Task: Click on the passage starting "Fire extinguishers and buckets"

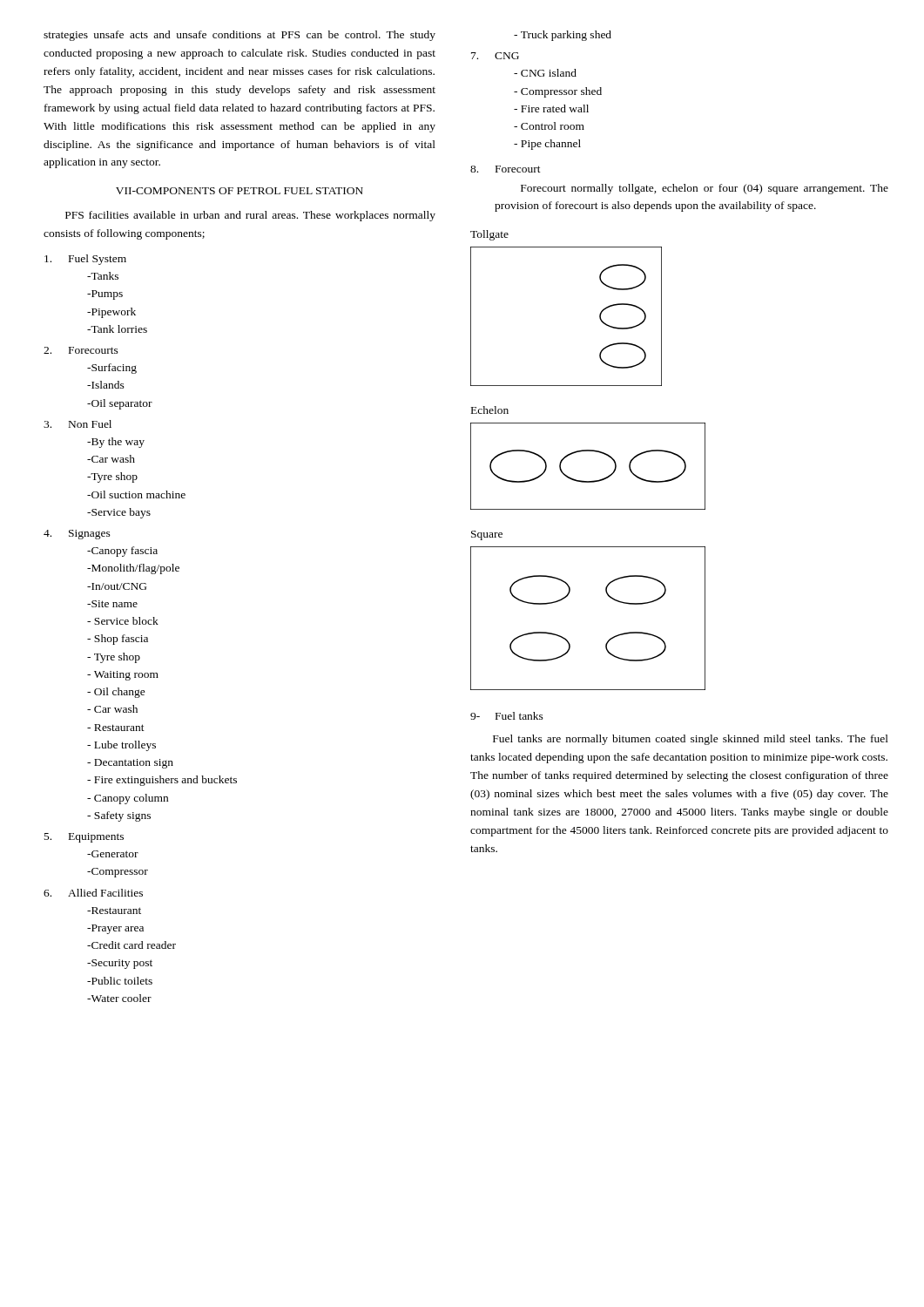Action: [162, 780]
